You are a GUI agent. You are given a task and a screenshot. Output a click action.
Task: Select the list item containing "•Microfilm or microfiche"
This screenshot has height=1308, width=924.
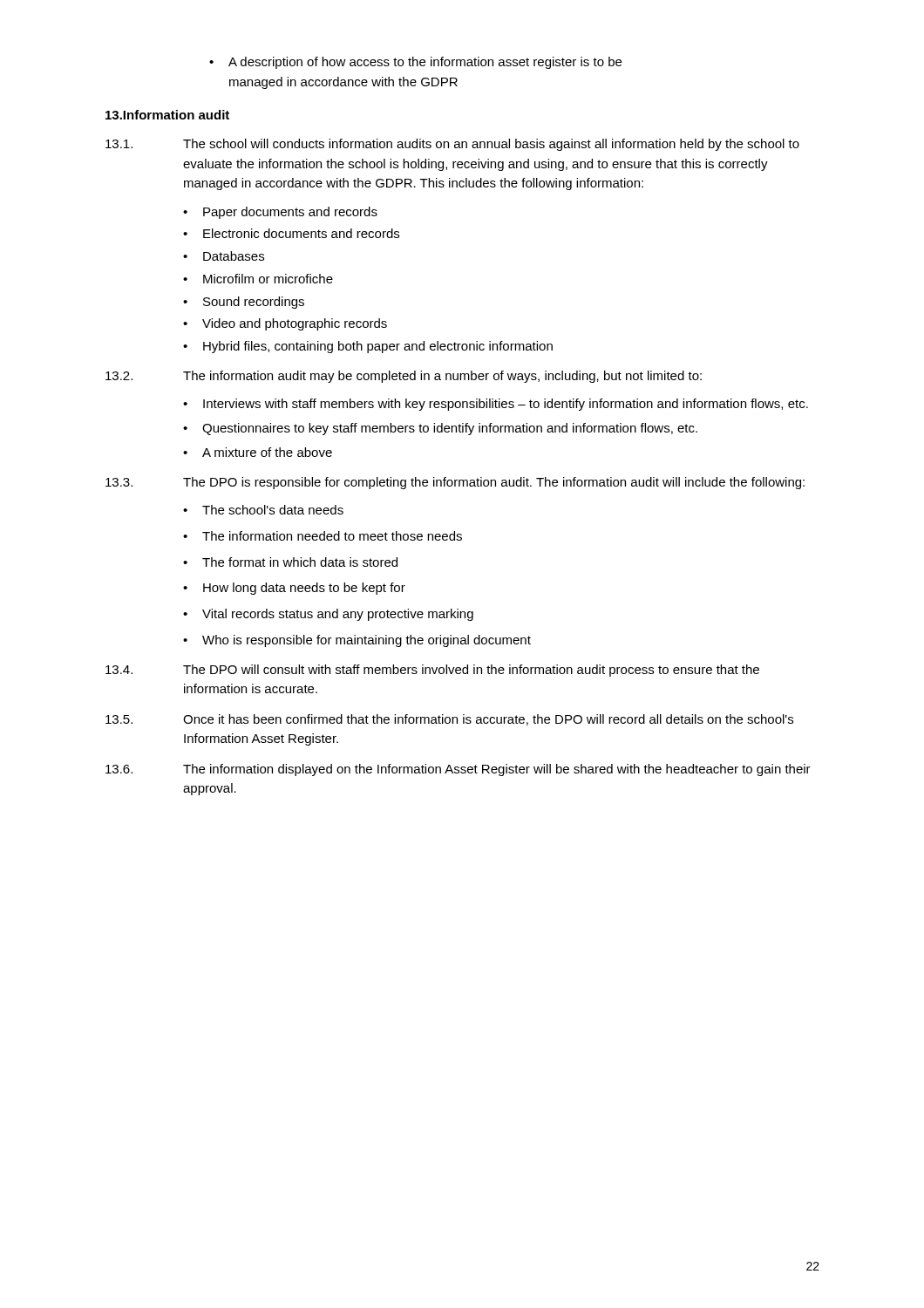pos(258,279)
